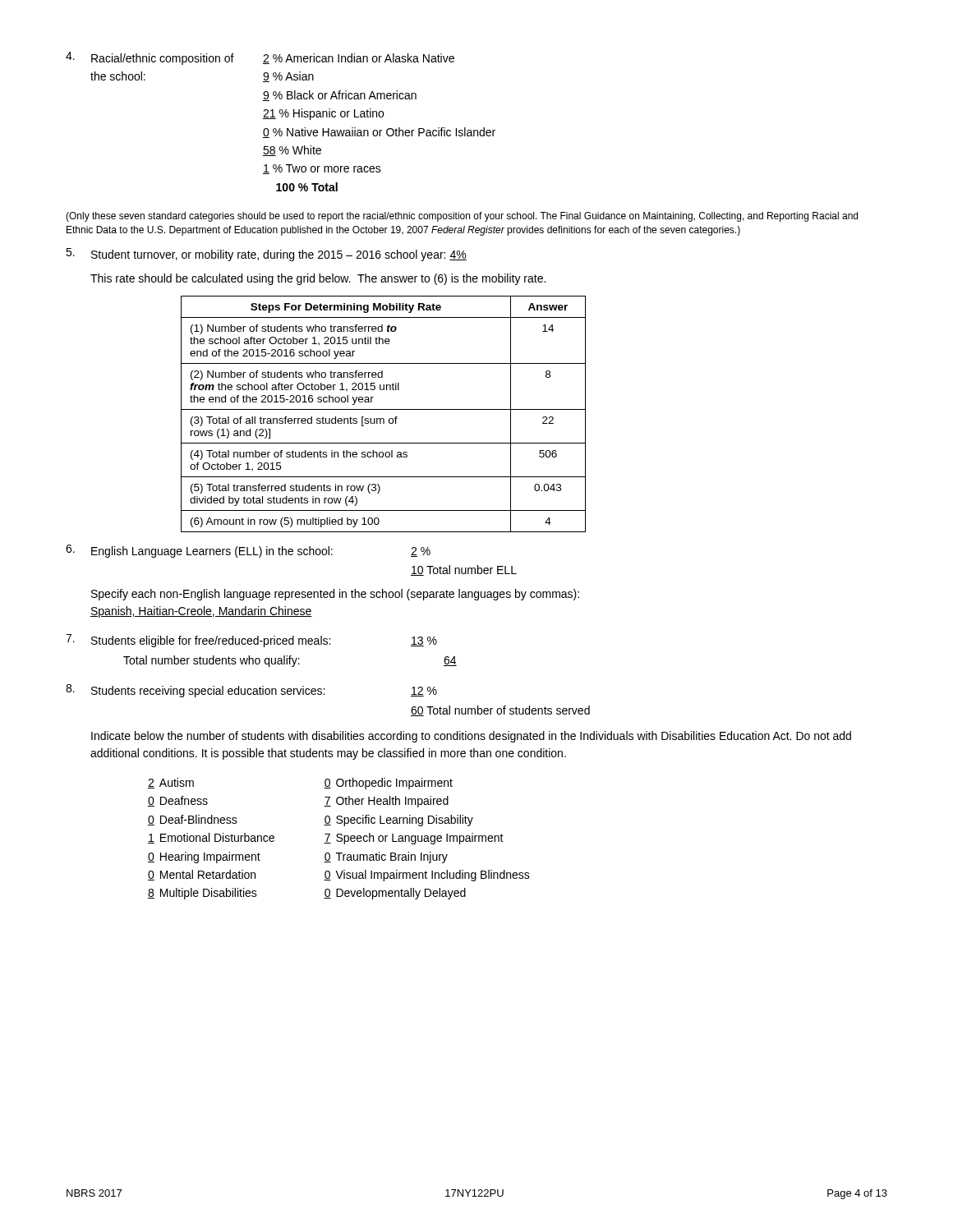
Task: Point to the passage starting "7. Students eligible for free/reduced-priced meals: 13 %"
Action: pyautogui.click(x=261, y=651)
